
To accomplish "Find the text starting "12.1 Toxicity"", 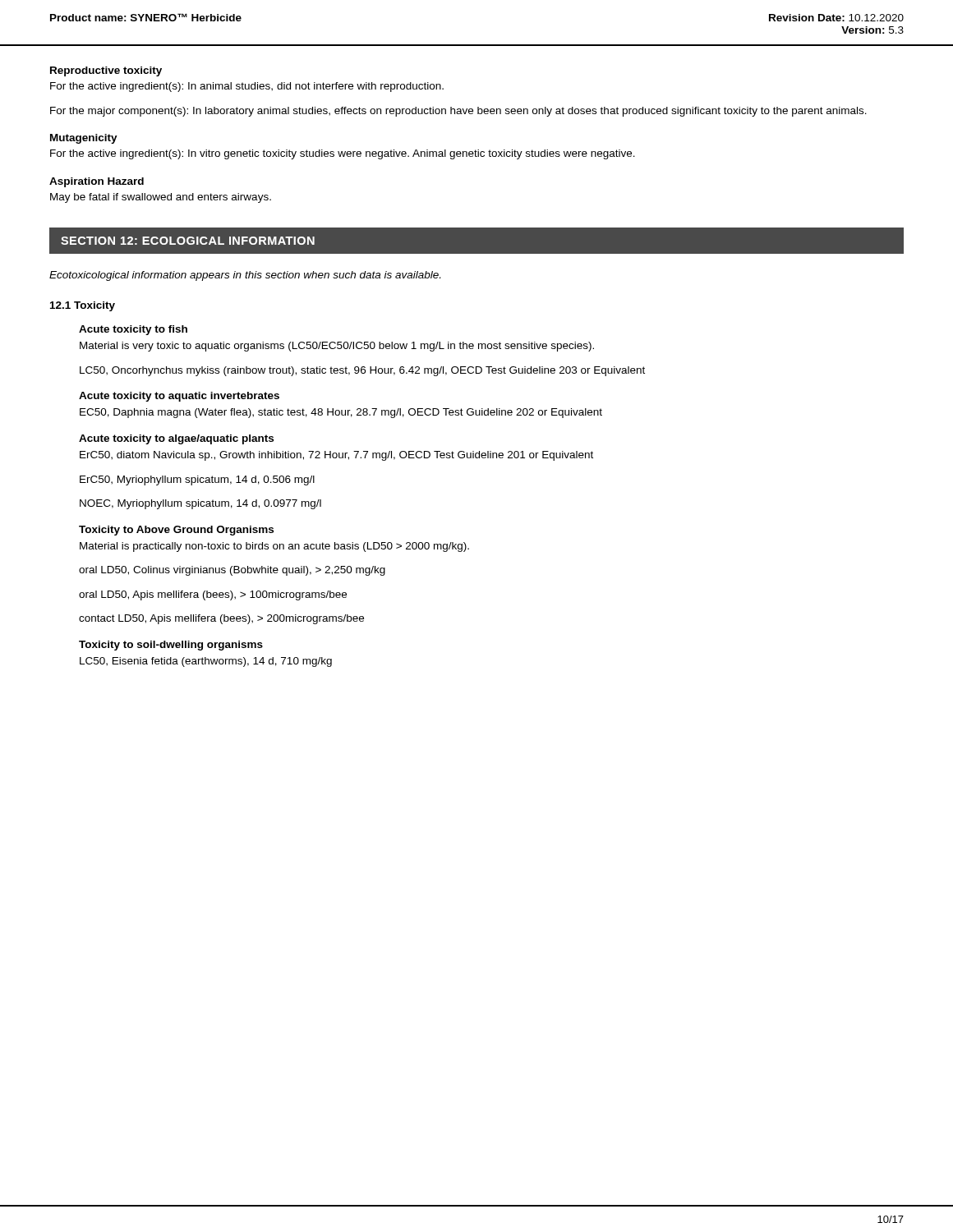I will [82, 305].
